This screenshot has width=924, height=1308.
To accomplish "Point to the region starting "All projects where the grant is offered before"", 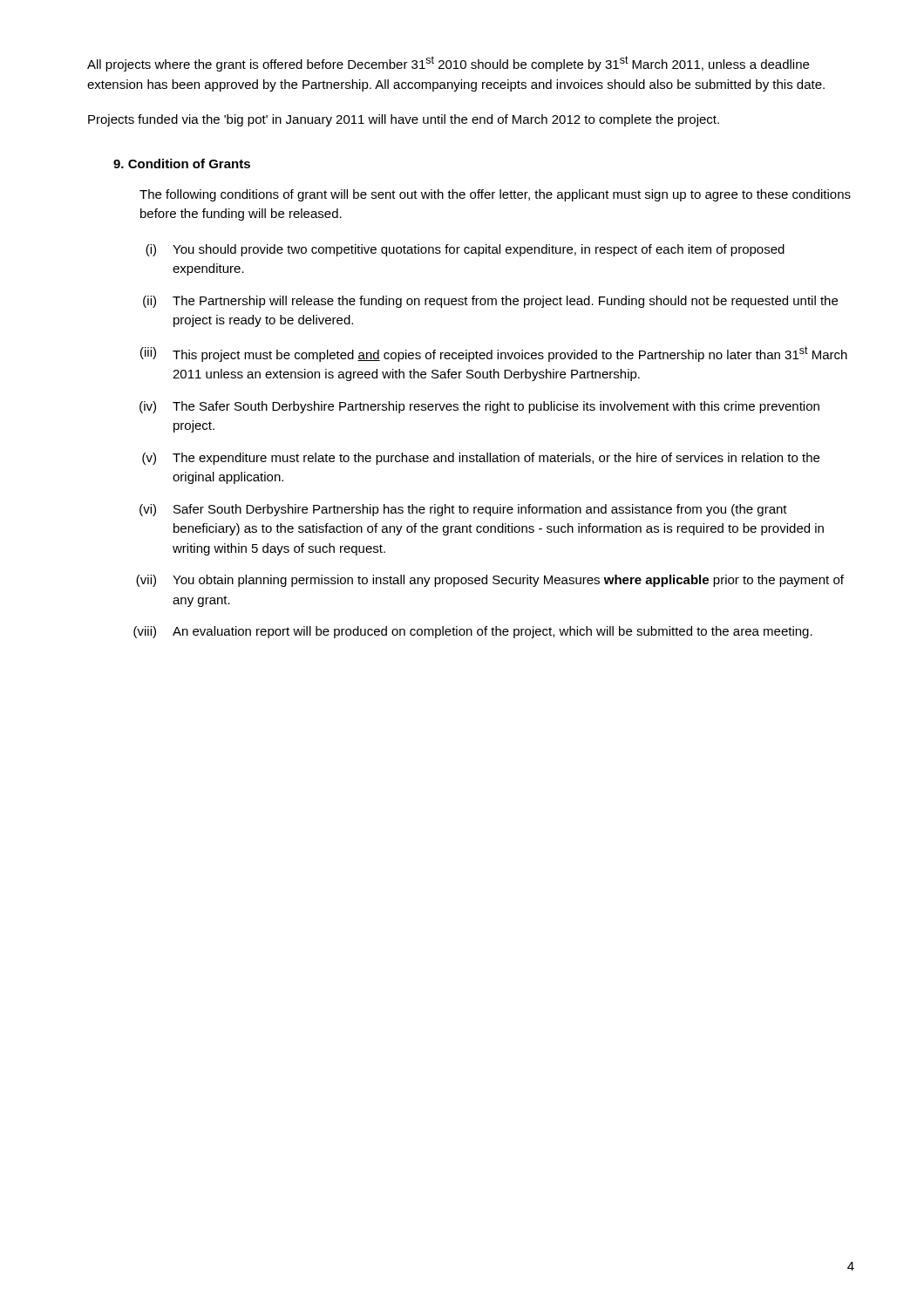I will point(456,73).
